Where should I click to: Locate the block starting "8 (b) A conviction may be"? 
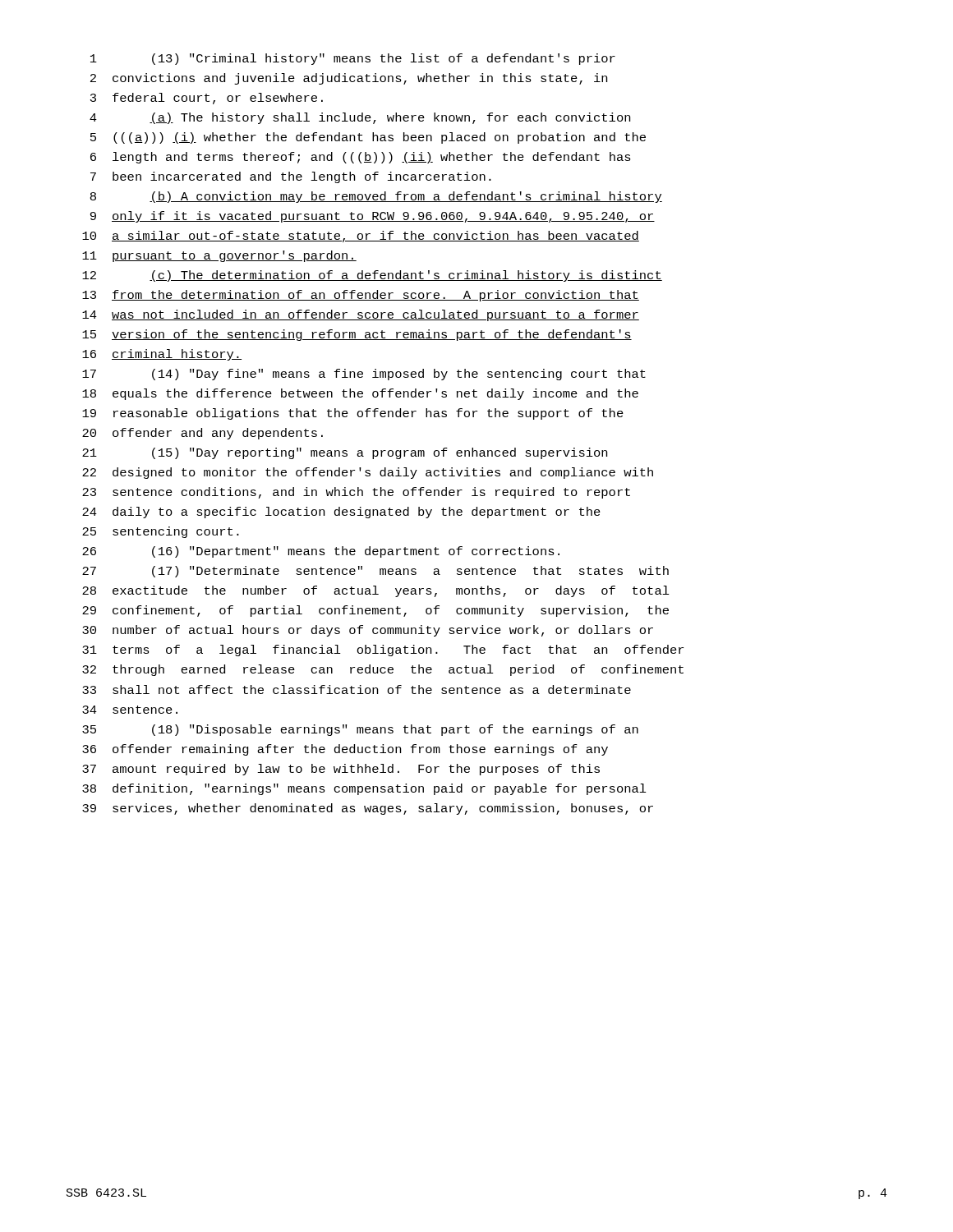pos(476,227)
